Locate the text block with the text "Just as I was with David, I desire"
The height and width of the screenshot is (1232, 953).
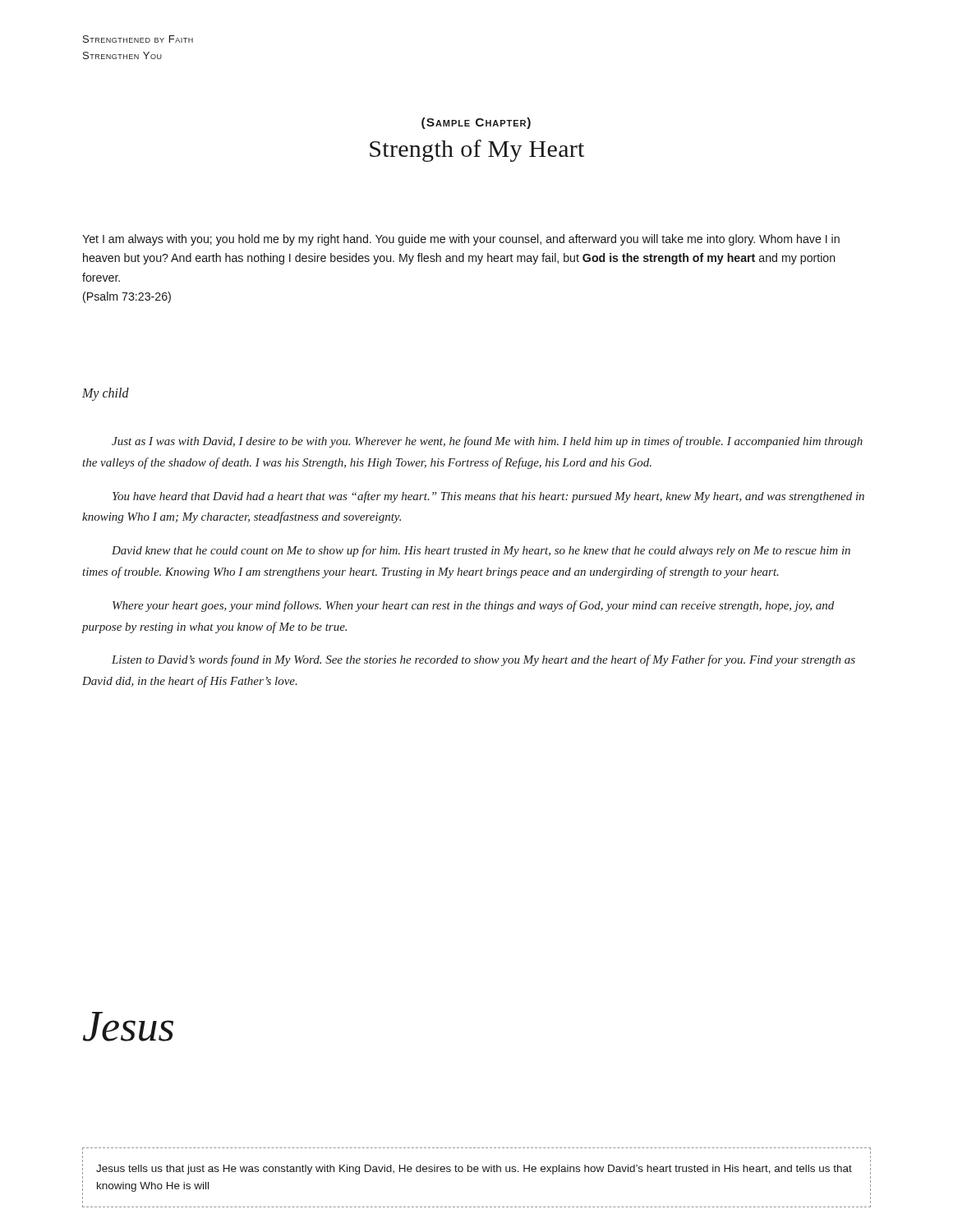coord(476,562)
